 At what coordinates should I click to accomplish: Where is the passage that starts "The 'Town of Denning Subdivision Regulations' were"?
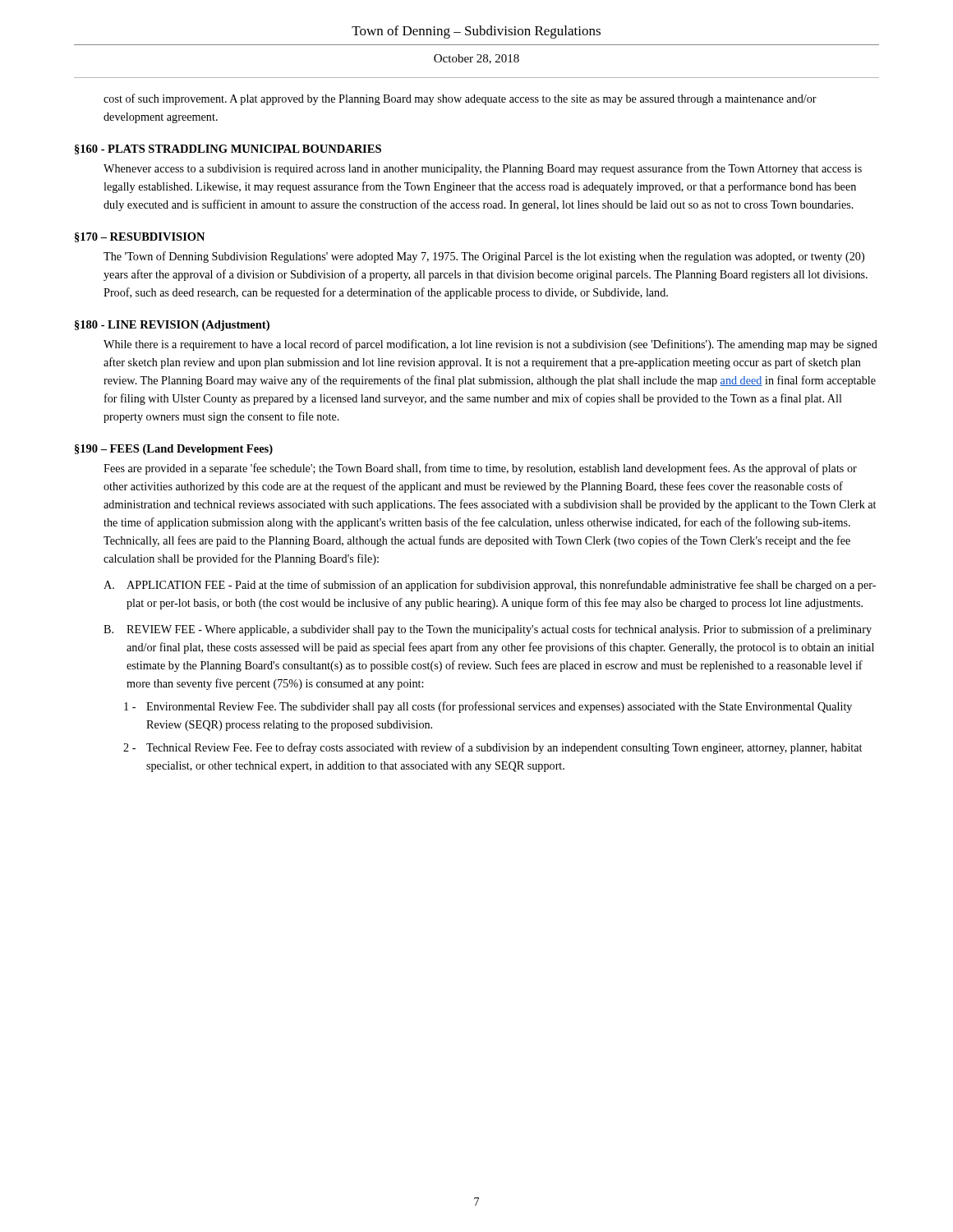tap(486, 274)
